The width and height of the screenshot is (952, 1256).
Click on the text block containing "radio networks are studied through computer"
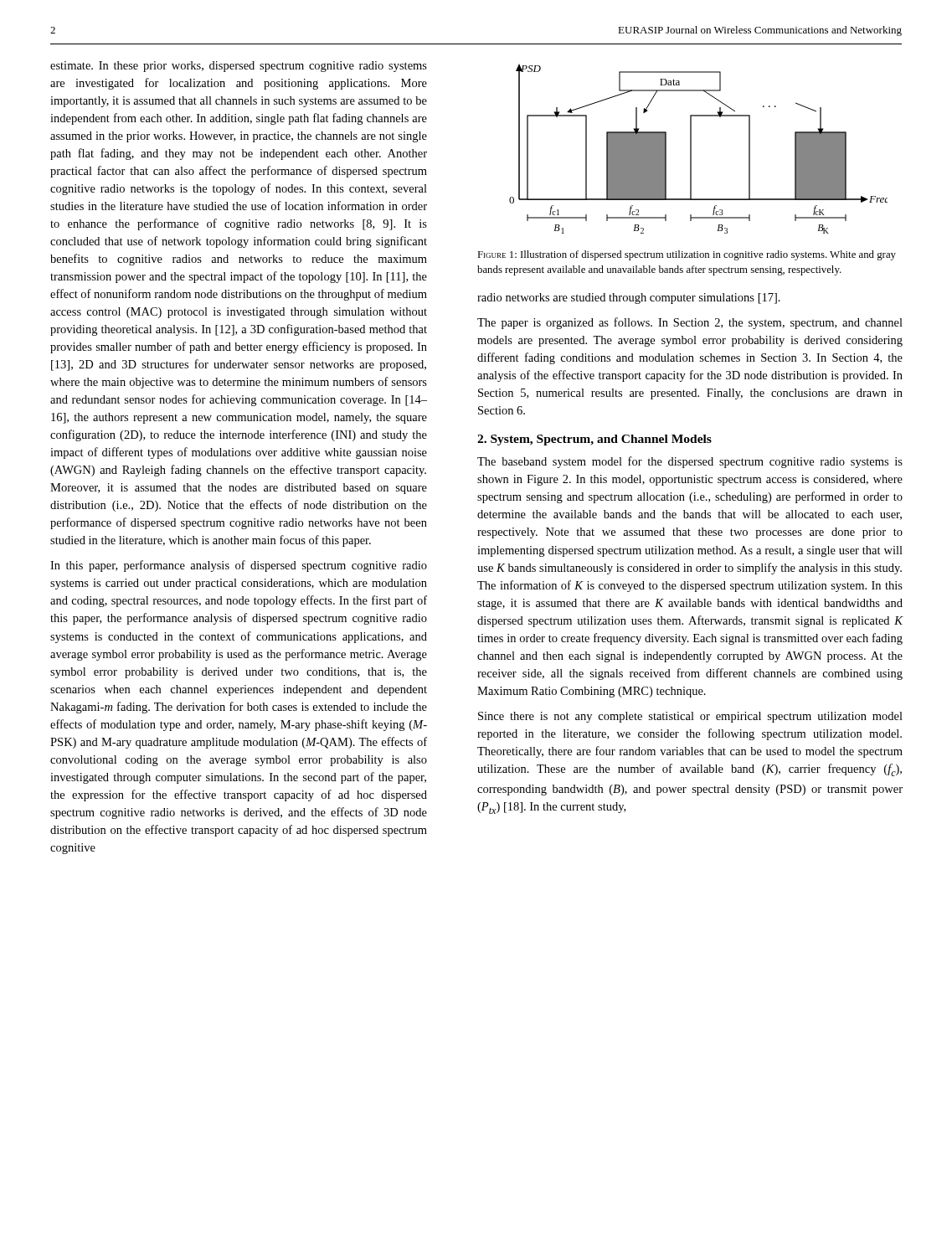(x=690, y=355)
